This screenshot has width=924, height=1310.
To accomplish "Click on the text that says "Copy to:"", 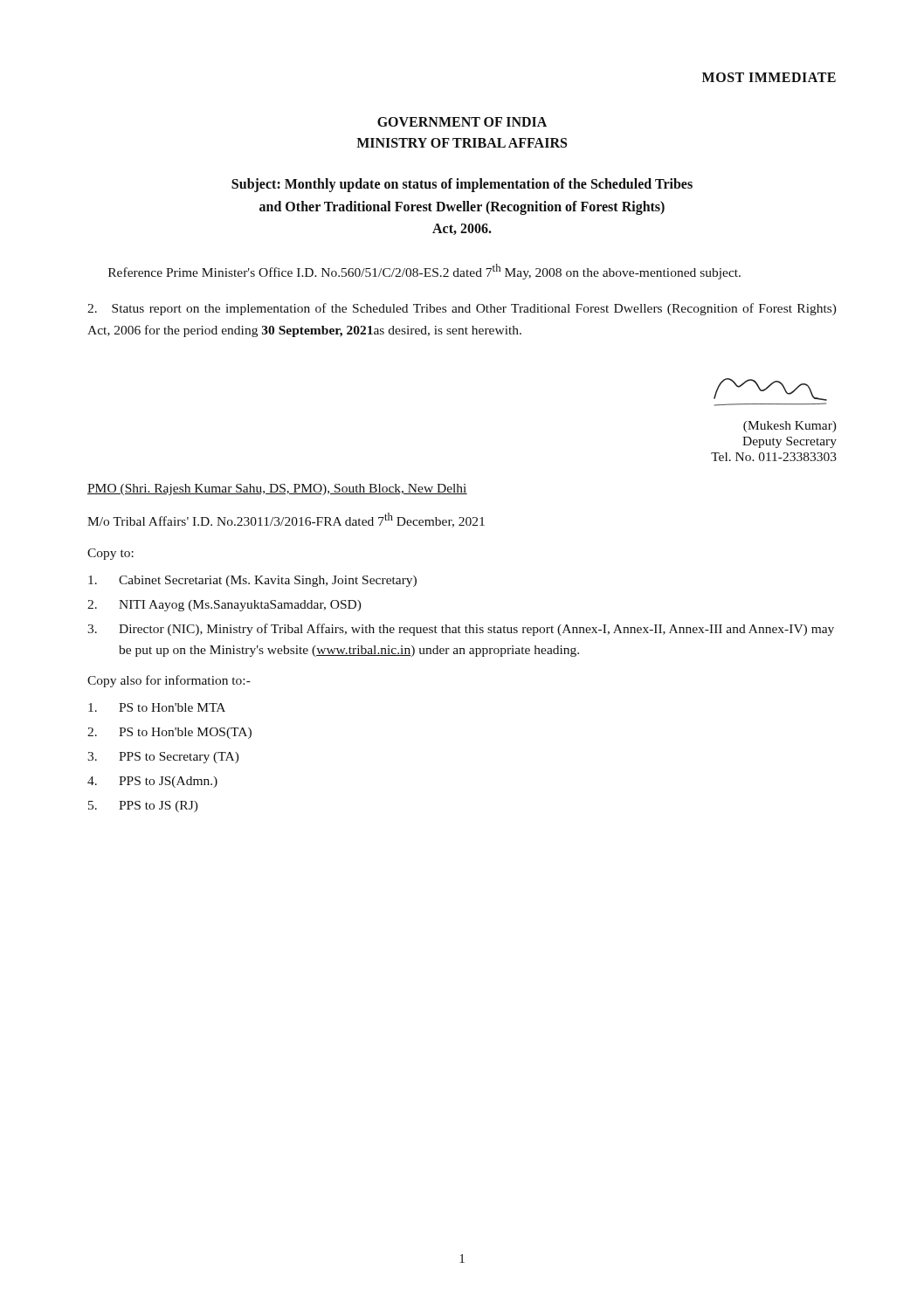I will (x=111, y=553).
